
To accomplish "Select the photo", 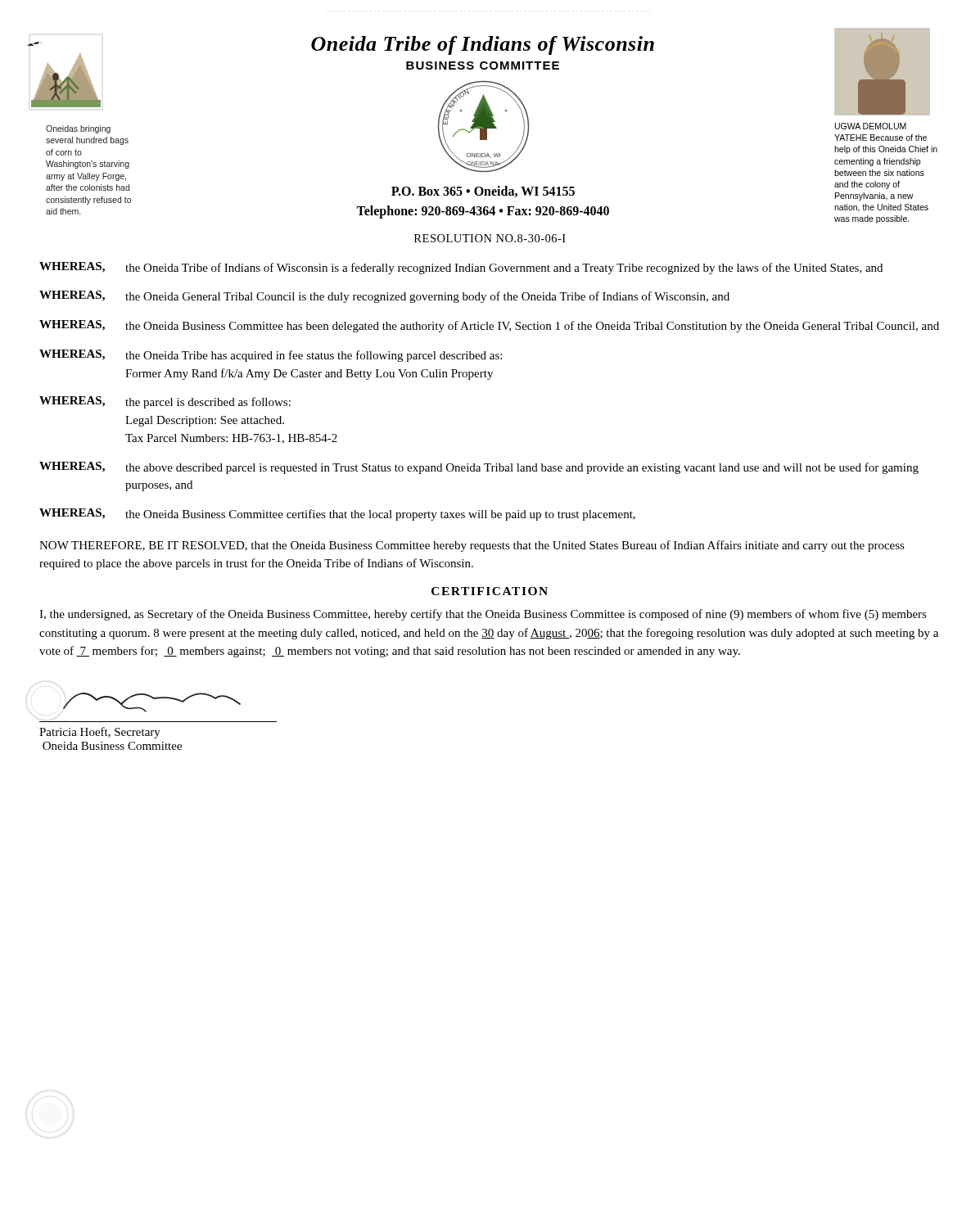I will (882, 72).
